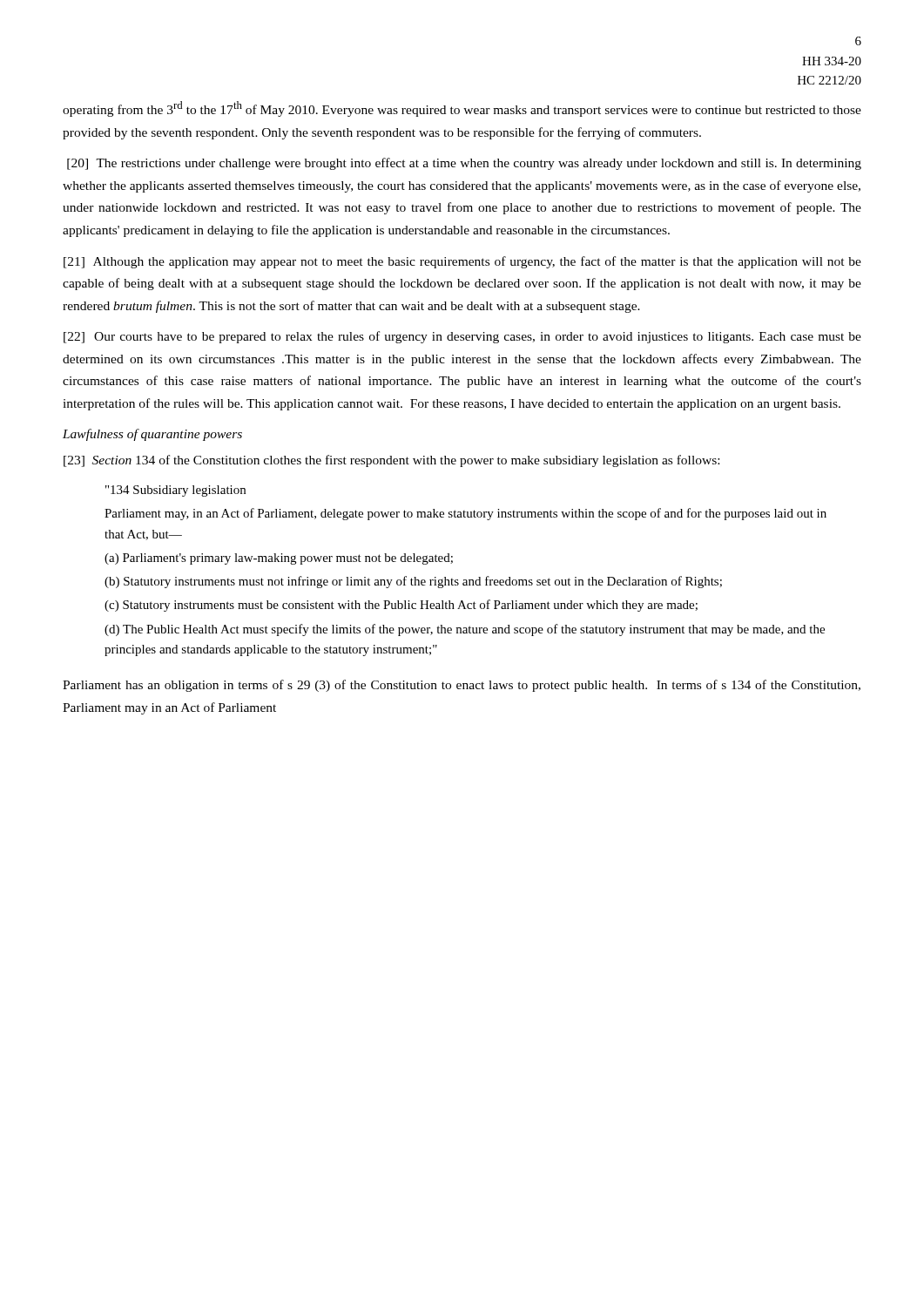Point to the block beginning "[21] Although the"
Image resolution: width=924 pixels, height=1307 pixels.
(x=462, y=283)
